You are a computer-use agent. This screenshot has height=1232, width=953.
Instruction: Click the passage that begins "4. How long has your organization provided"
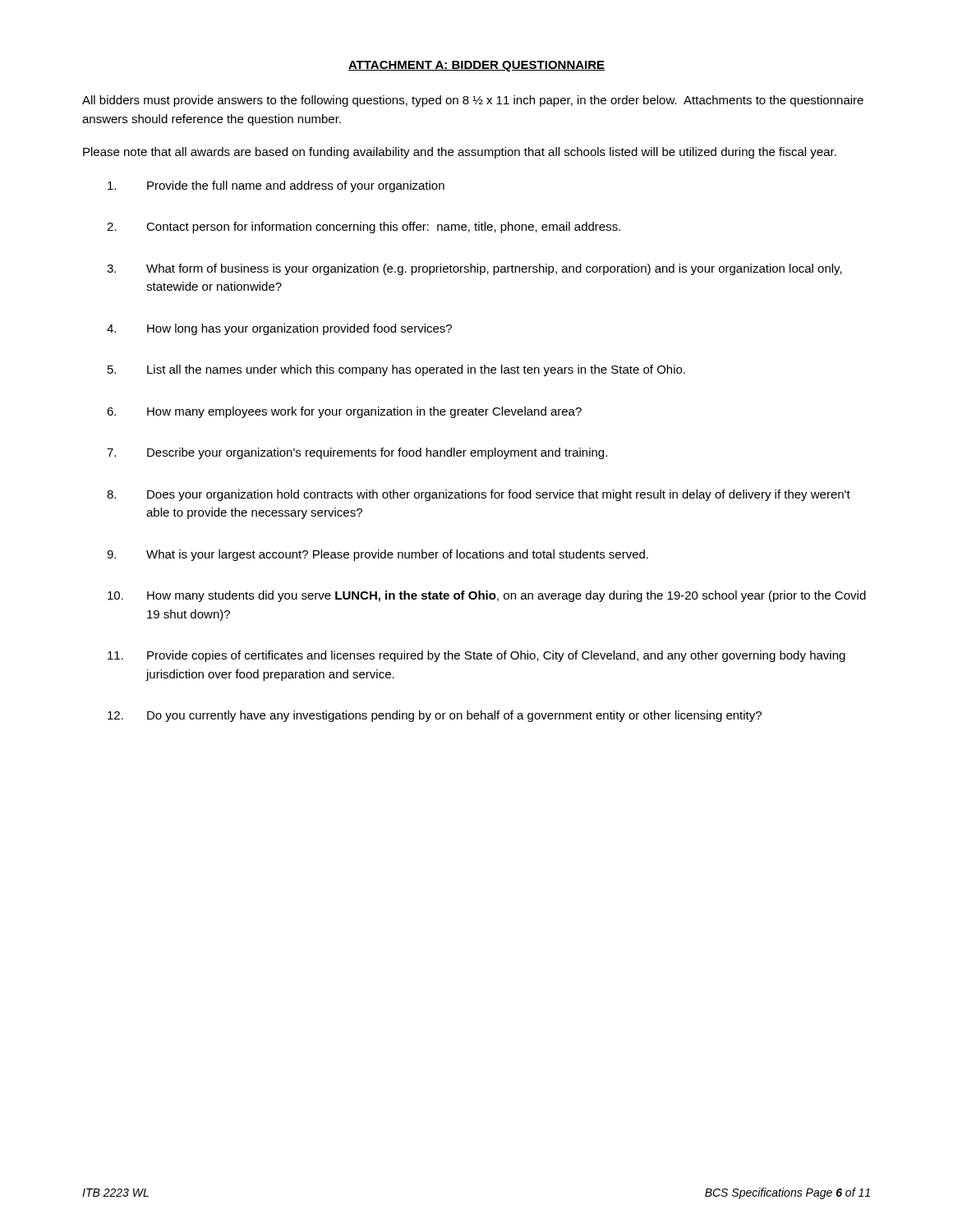279,329
